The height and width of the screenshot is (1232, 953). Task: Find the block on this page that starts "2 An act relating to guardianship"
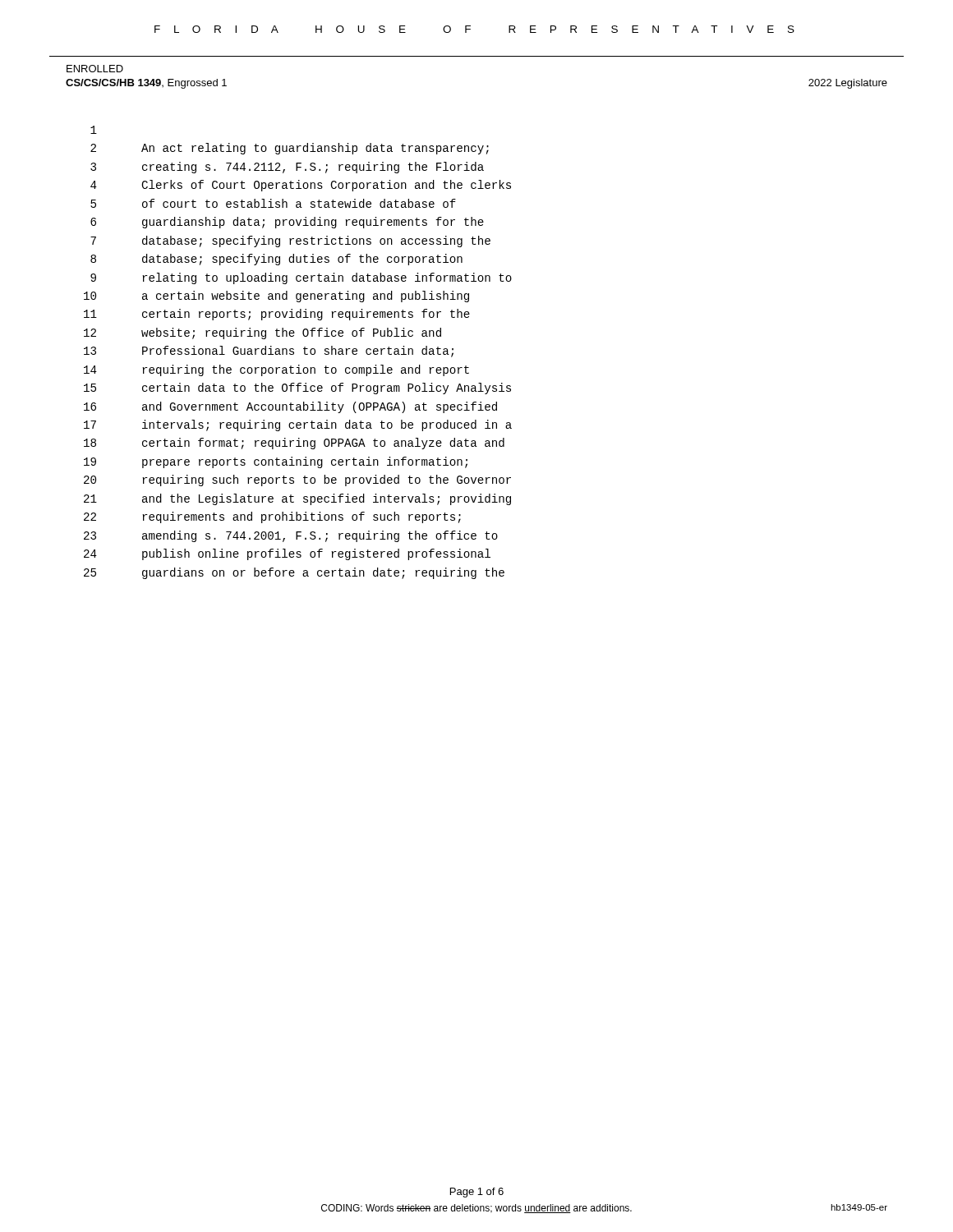[x=278, y=149]
